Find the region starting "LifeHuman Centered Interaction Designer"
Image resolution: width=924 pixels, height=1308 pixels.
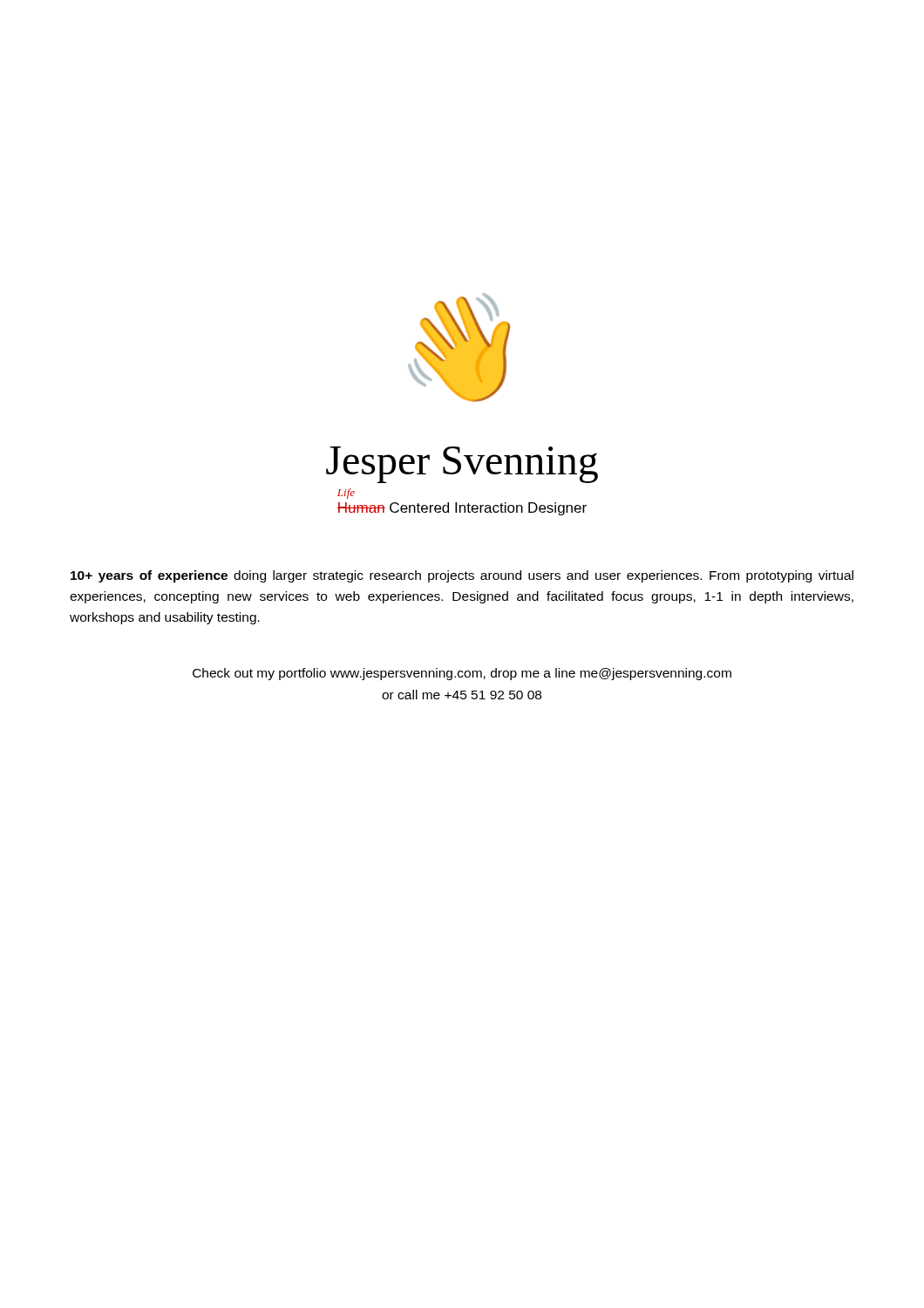click(462, 506)
